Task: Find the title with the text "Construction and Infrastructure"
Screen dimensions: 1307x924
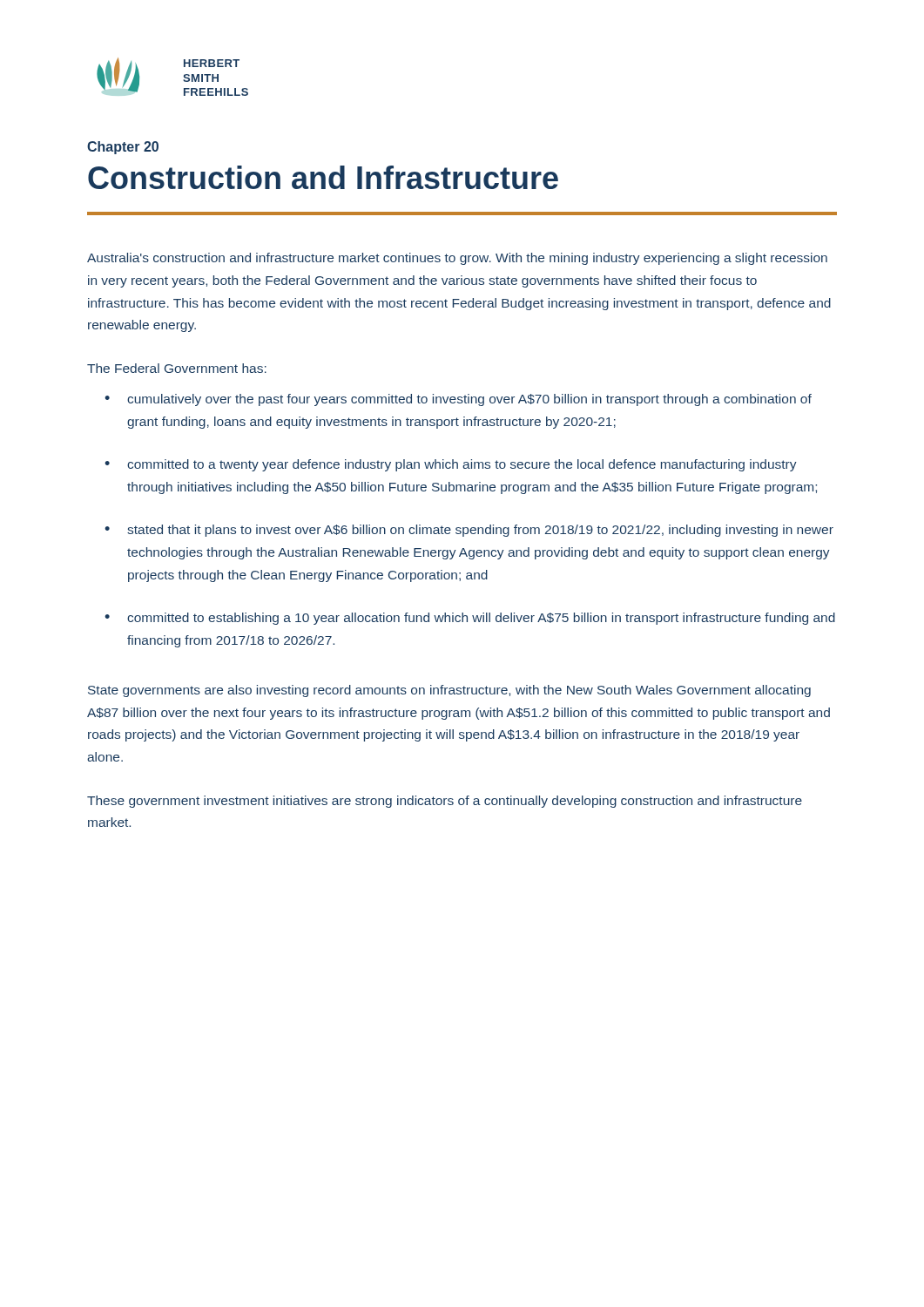Action: point(323,178)
